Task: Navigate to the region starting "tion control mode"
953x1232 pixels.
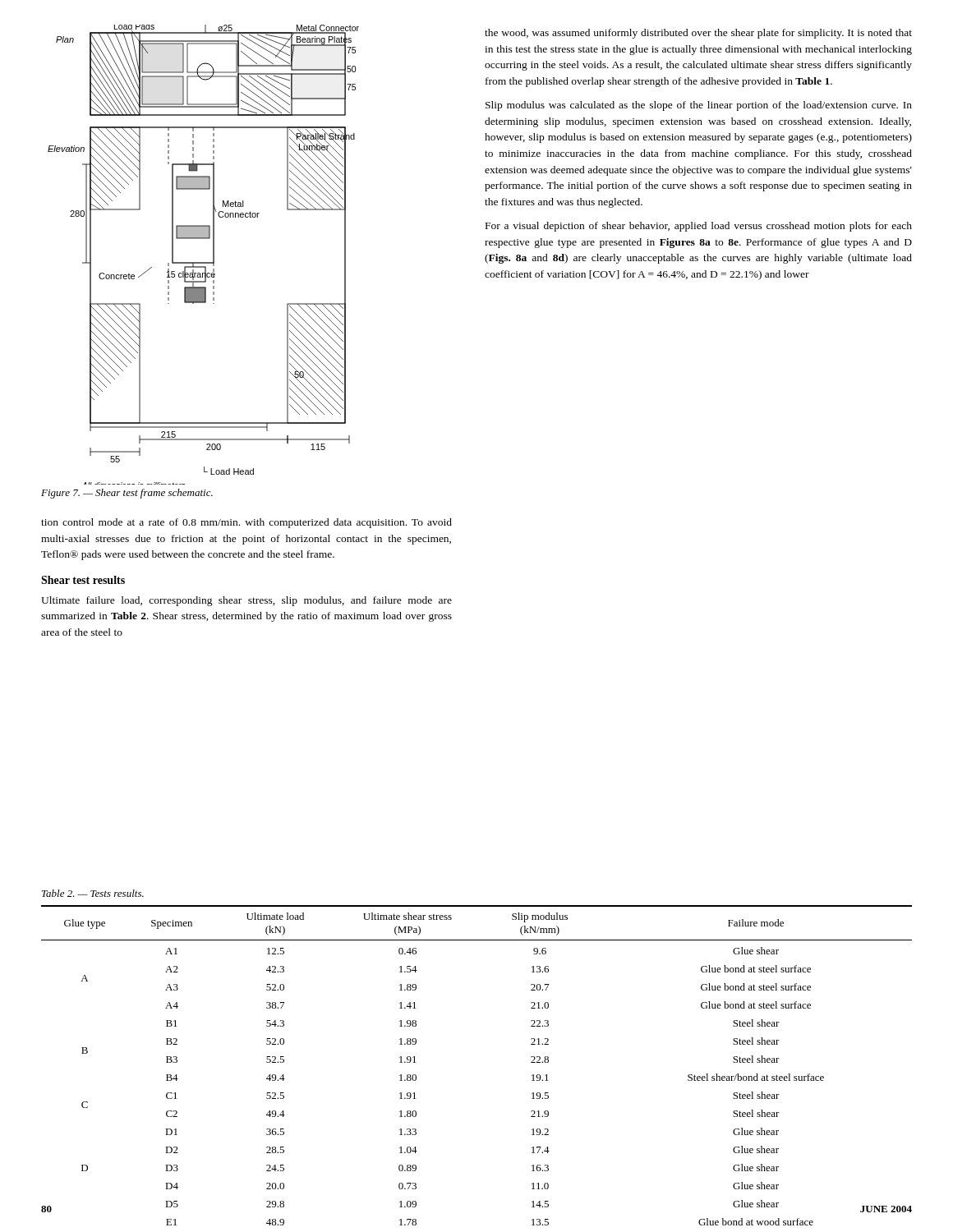Action: tap(246, 538)
